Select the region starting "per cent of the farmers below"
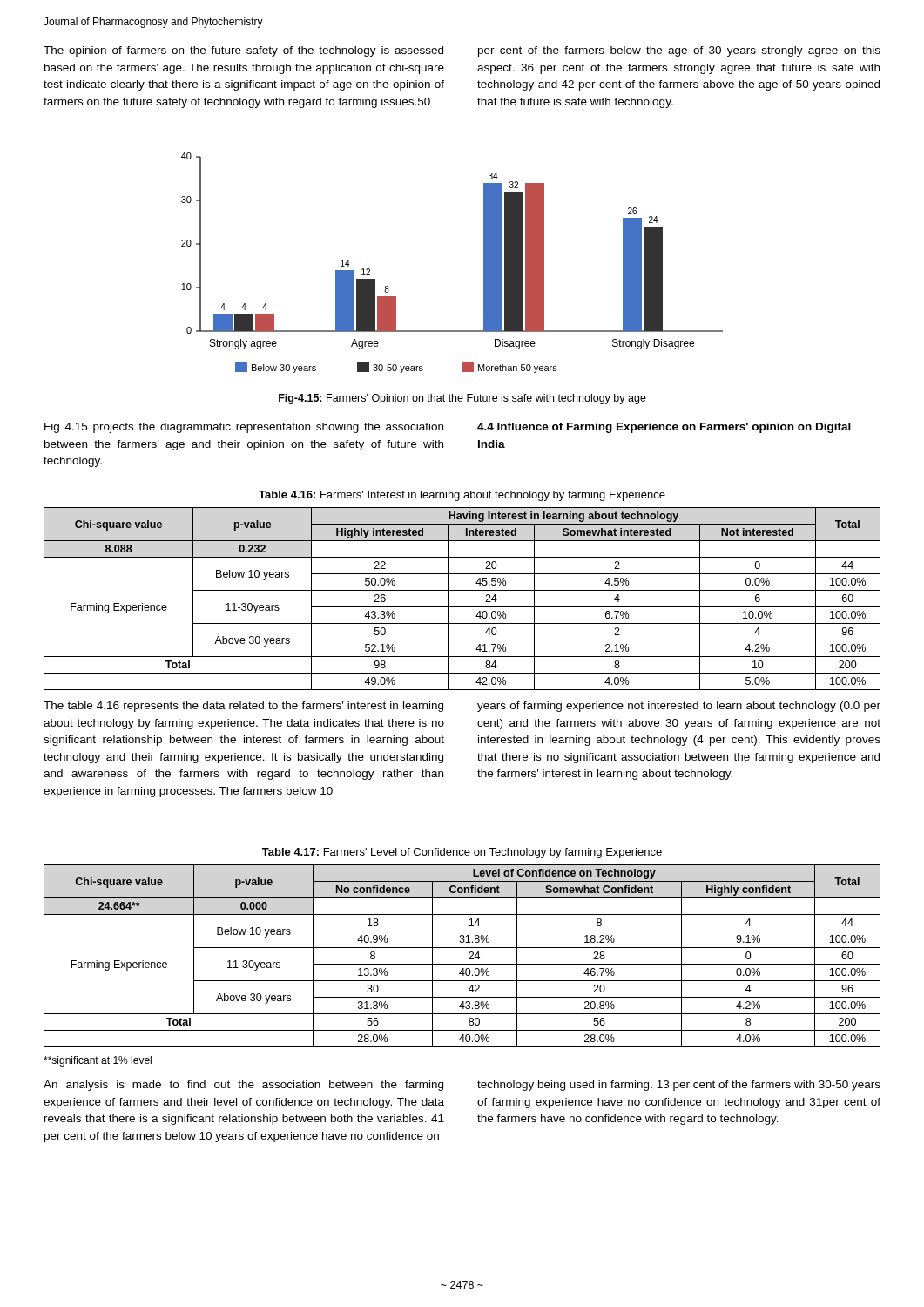Image resolution: width=924 pixels, height=1307 pixels. [679, 76]
